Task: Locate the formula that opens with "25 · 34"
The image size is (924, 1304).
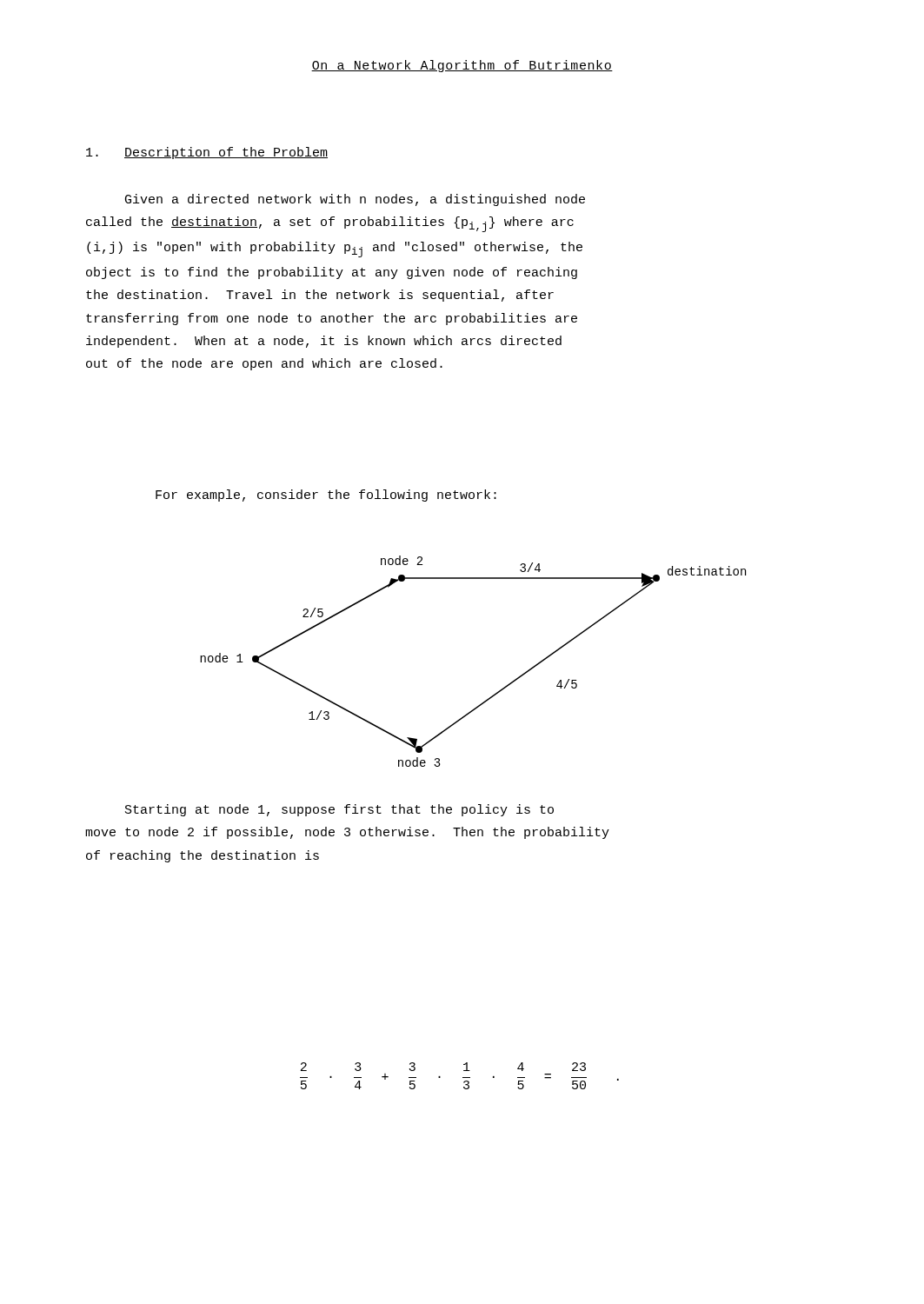Action: click(x=461, y=1077)
